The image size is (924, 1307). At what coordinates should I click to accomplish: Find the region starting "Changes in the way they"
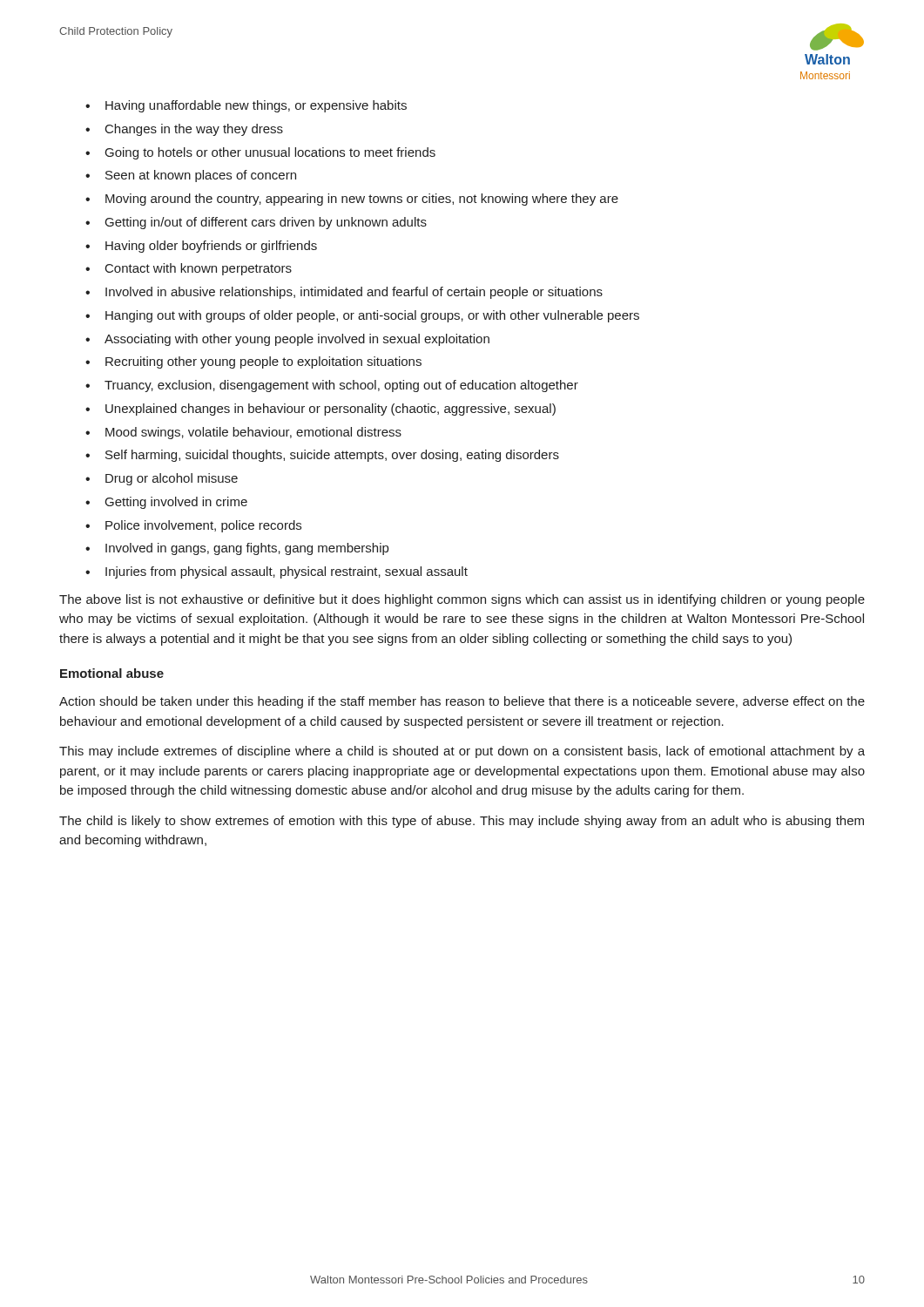tap(194, 128)
